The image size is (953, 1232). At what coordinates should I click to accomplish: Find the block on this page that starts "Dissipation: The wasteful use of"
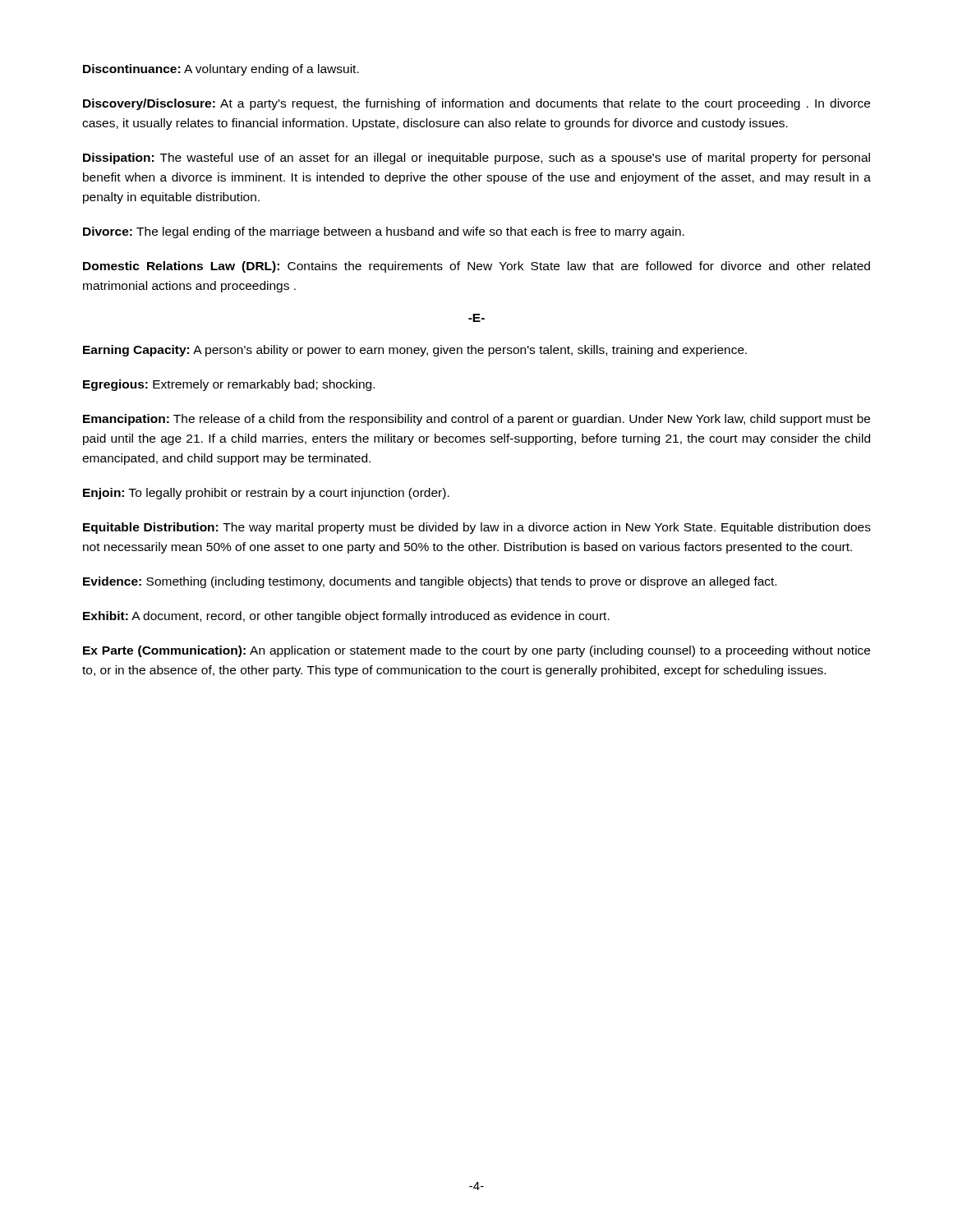pyautogui.click(x=476, y=177)
